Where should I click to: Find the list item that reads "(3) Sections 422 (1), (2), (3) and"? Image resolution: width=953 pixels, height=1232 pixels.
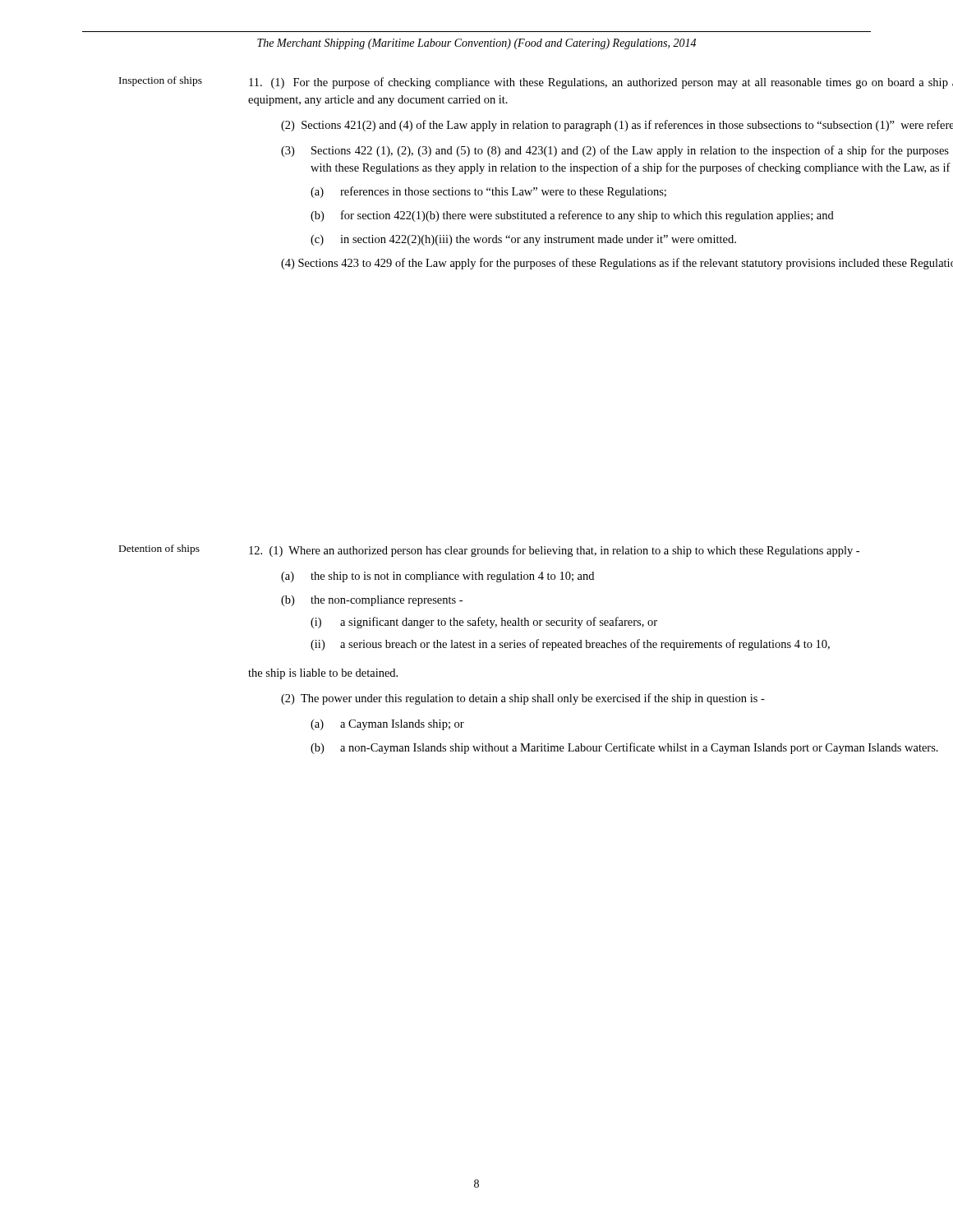coord(617,159)
